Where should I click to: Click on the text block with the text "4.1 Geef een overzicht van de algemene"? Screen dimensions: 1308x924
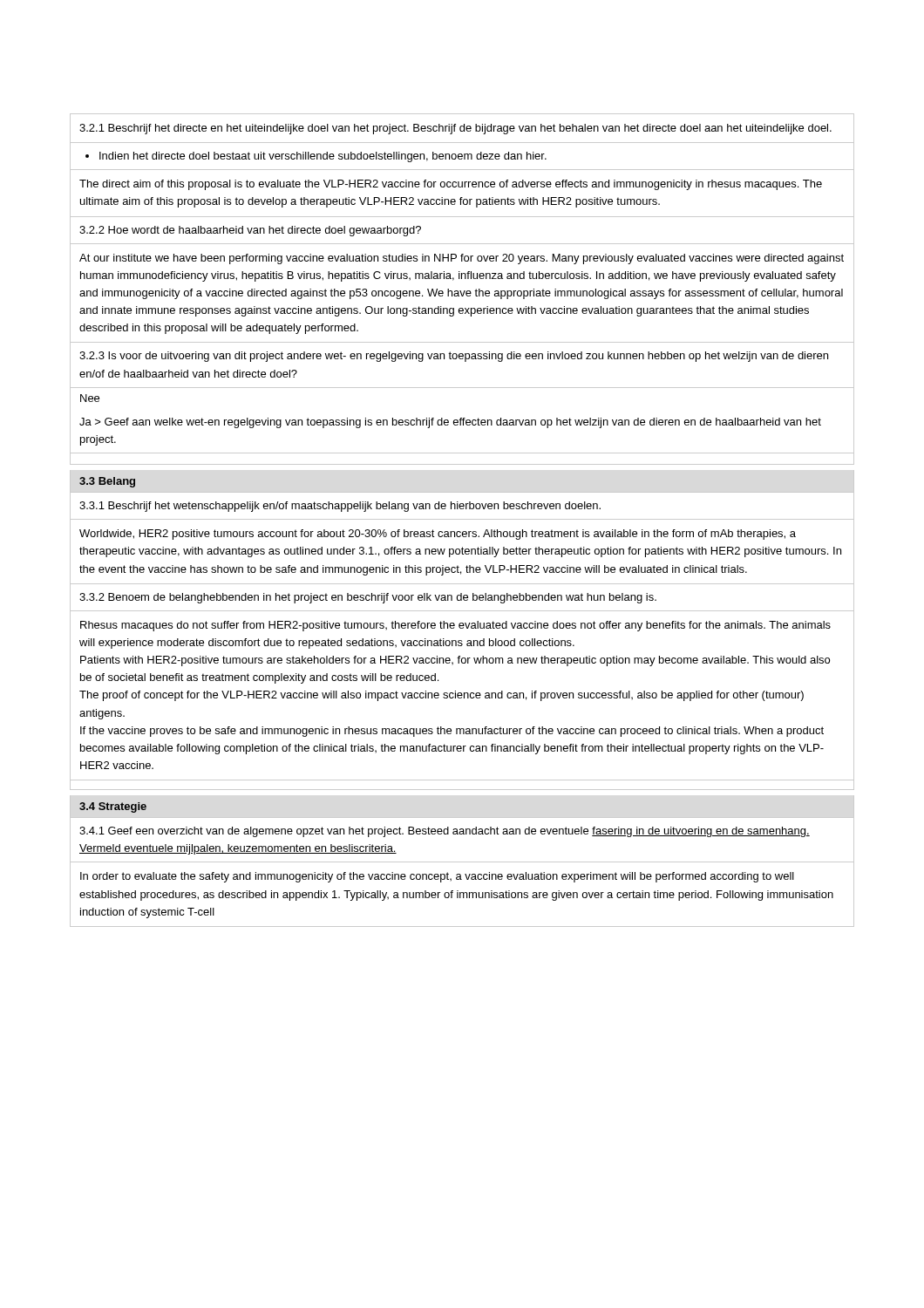click(444, 839)
